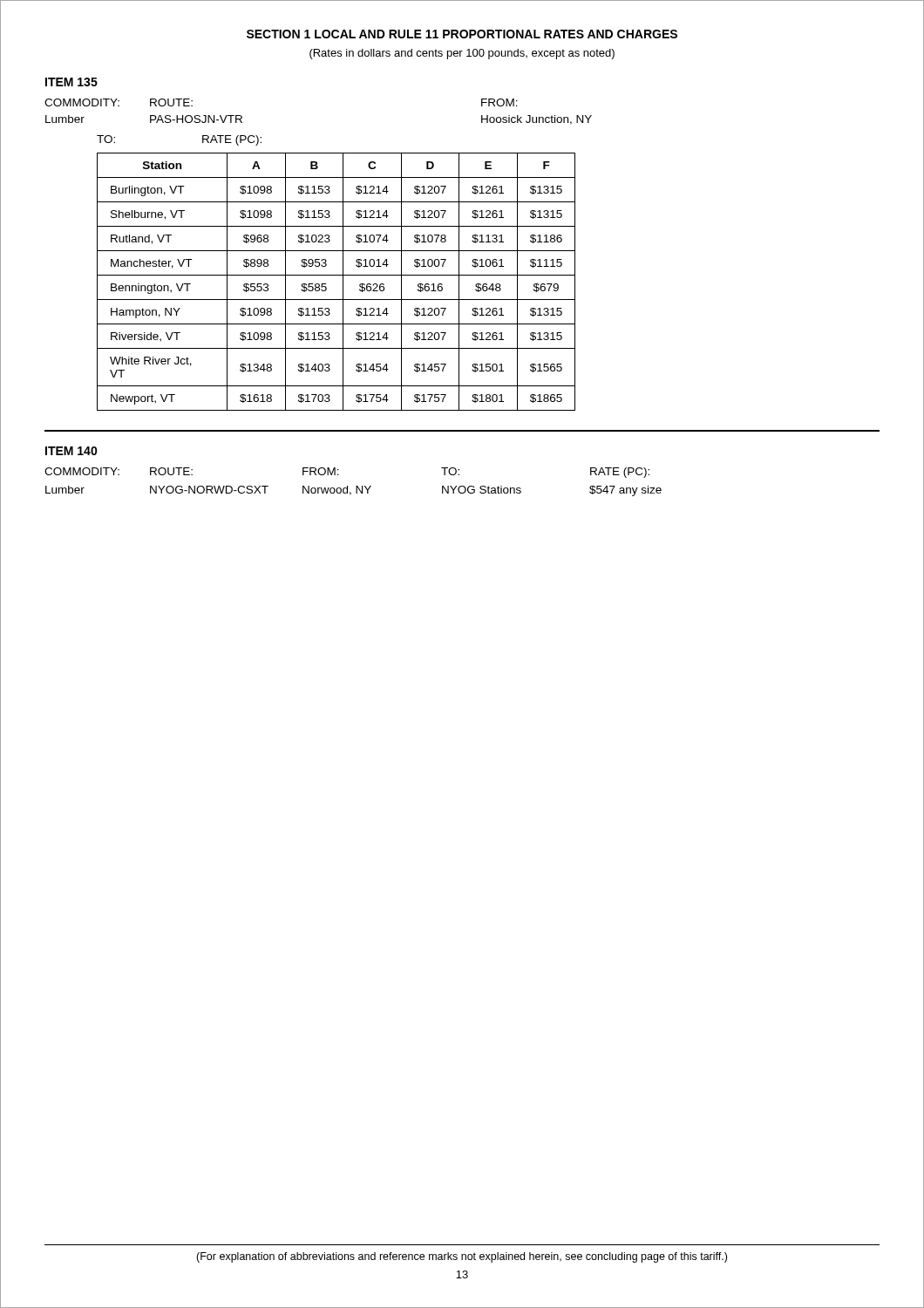Locate the region starting "TO: RATE (PC):"

104,140
